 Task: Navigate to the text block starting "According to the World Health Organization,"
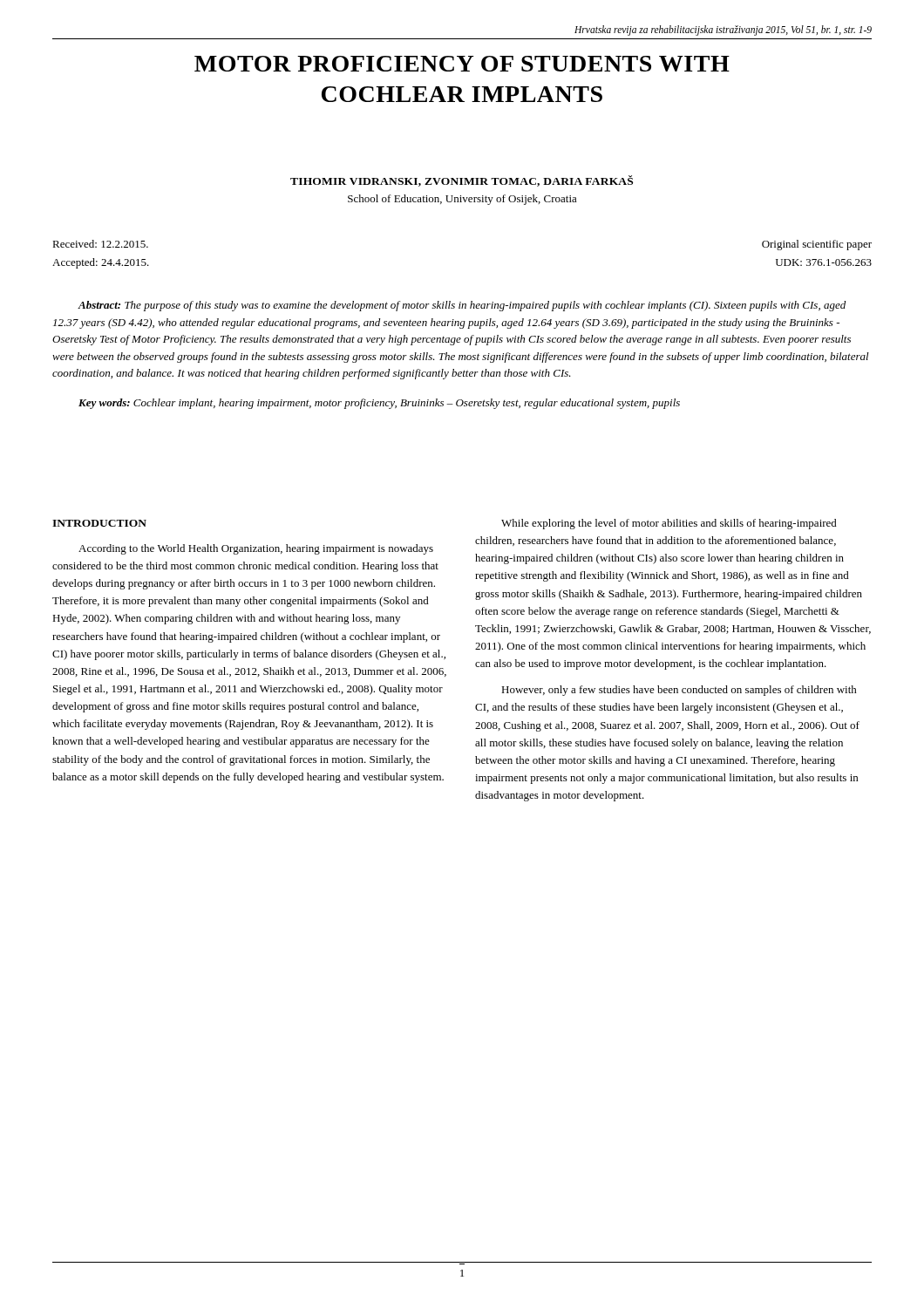pos(251,663)
